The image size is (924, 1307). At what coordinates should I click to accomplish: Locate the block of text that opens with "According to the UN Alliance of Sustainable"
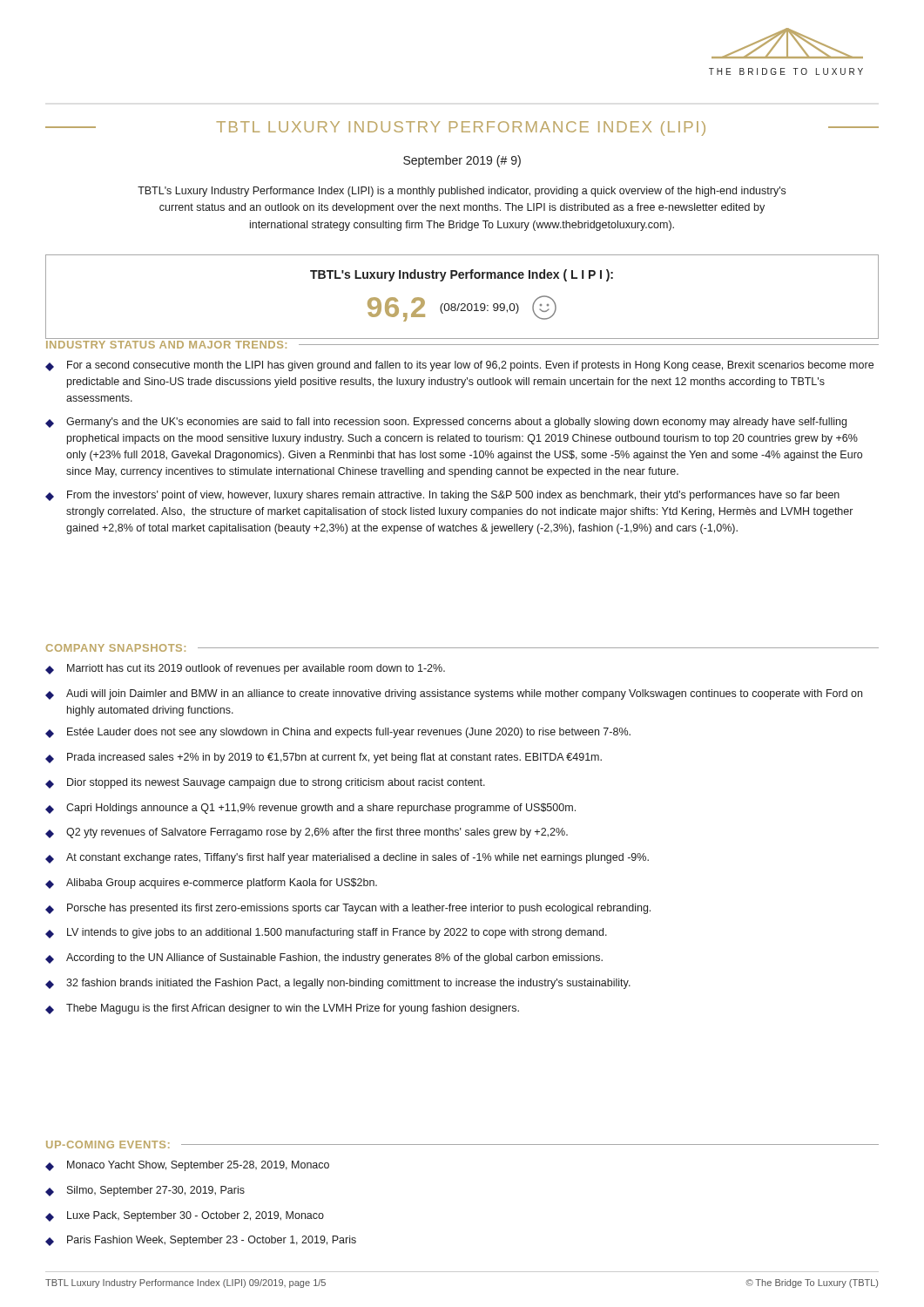(x=324, y=959)
